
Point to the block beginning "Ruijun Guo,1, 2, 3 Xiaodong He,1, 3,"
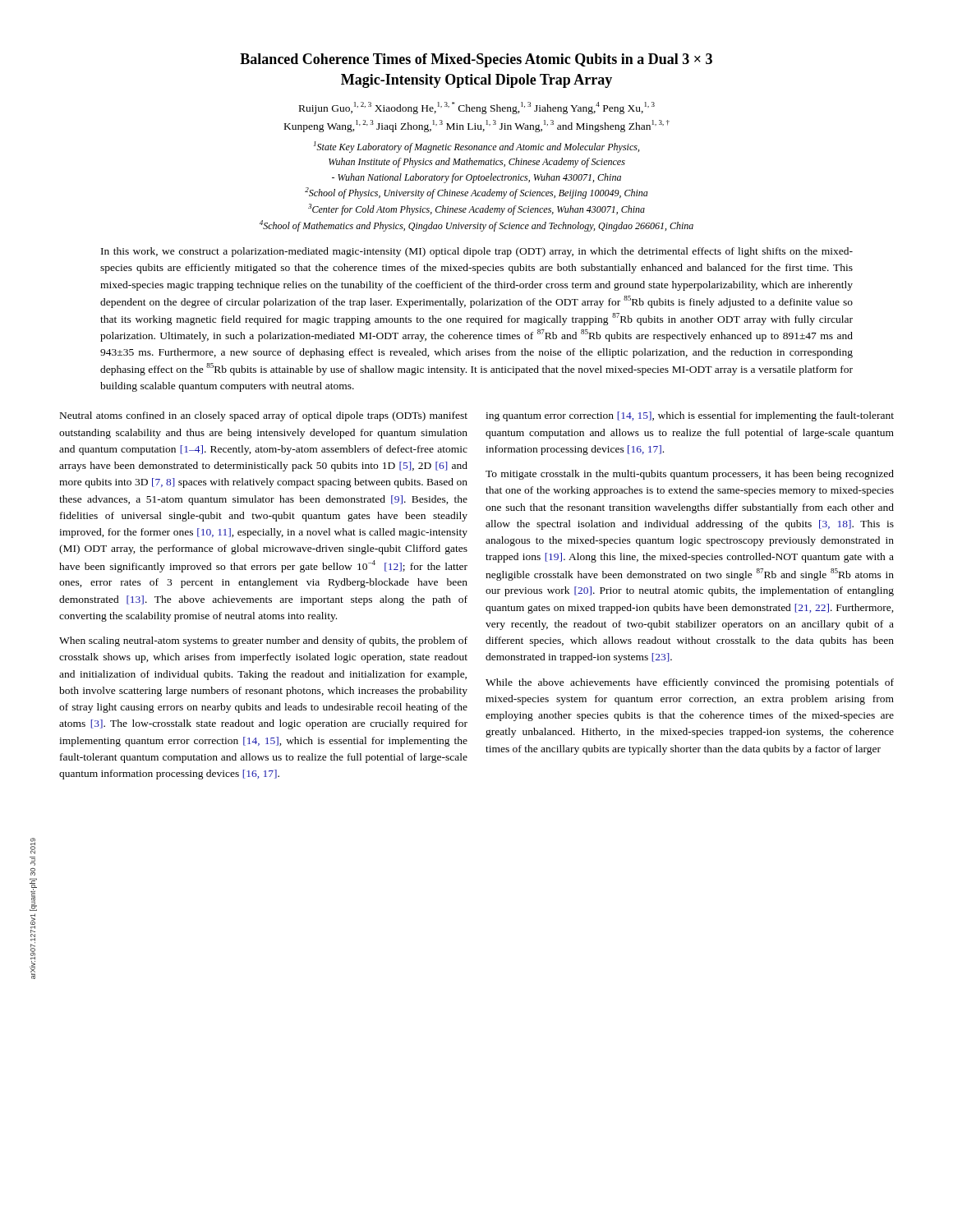476,116
